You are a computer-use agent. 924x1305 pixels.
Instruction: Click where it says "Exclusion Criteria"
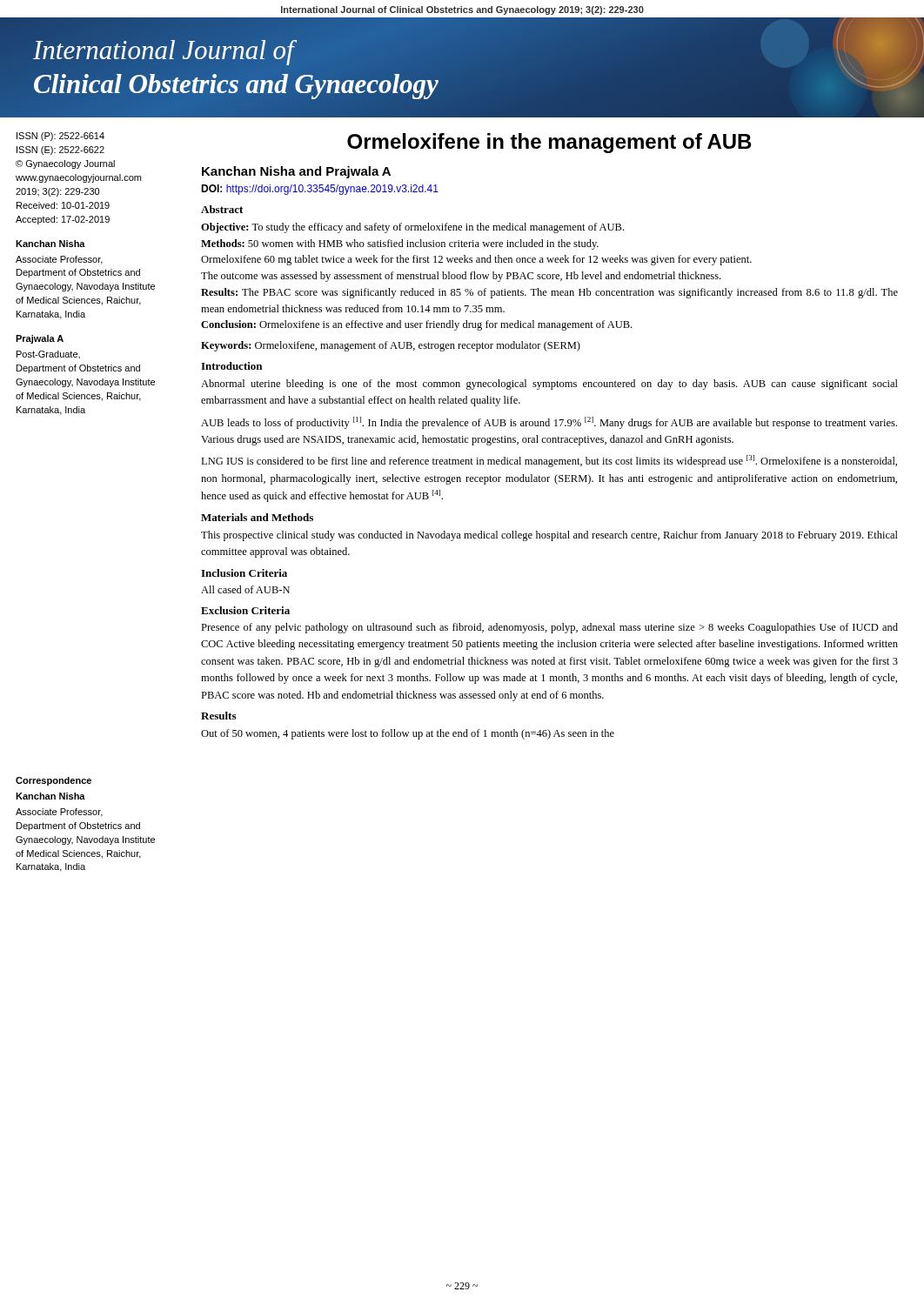tap(245, 610)
